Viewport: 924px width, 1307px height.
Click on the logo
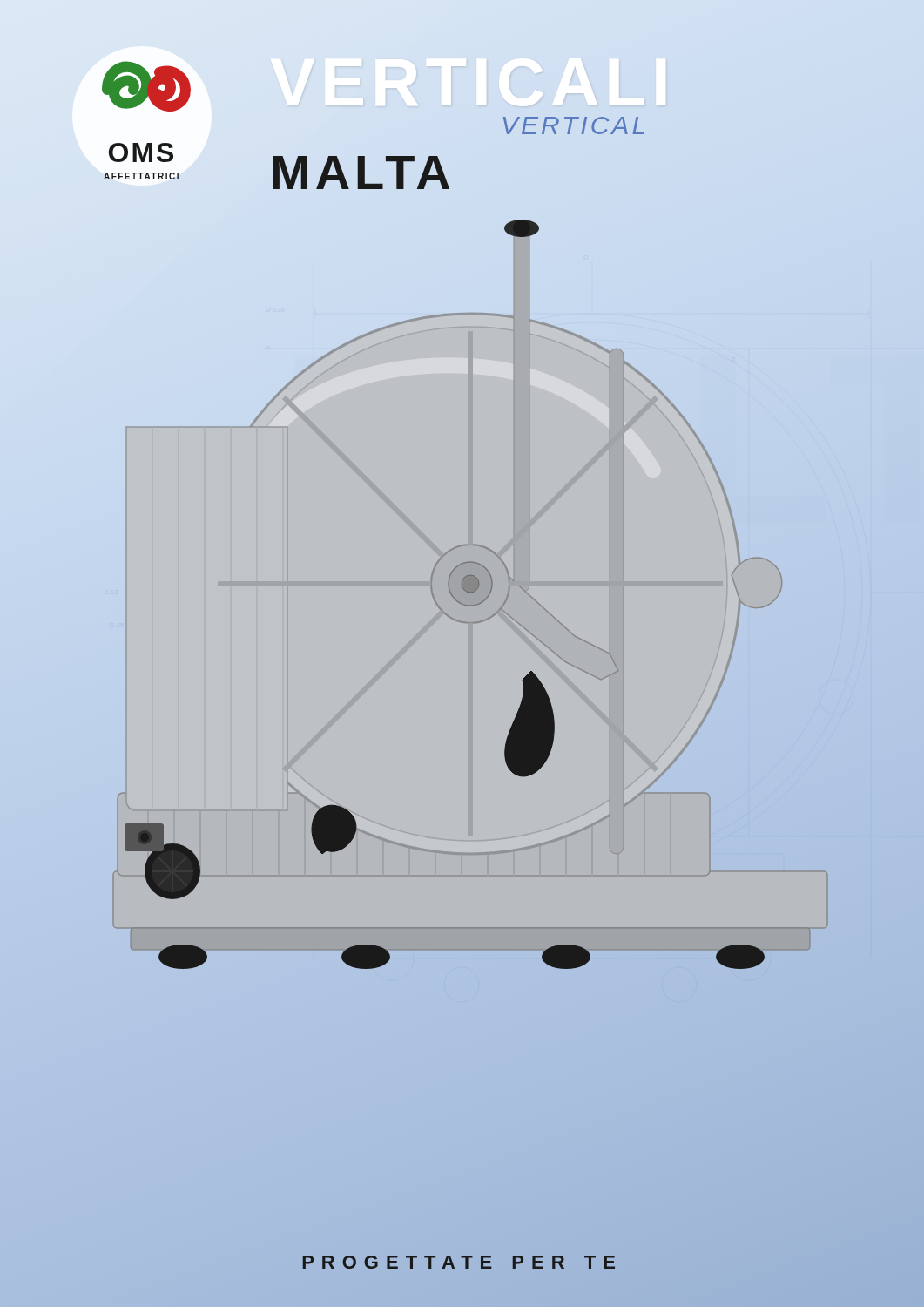coord(142,125)
